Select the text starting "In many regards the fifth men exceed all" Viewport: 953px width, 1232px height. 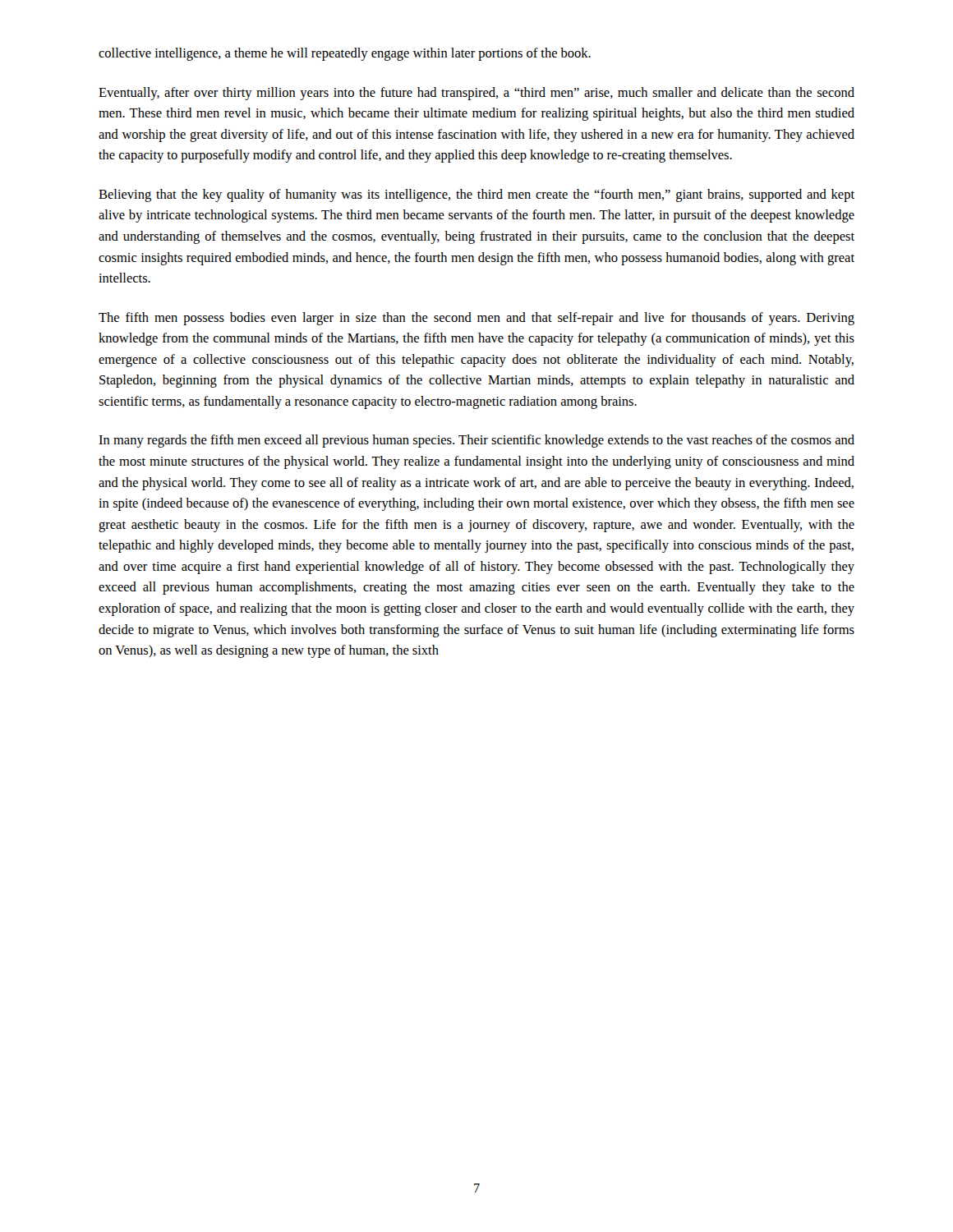(476, 545)
